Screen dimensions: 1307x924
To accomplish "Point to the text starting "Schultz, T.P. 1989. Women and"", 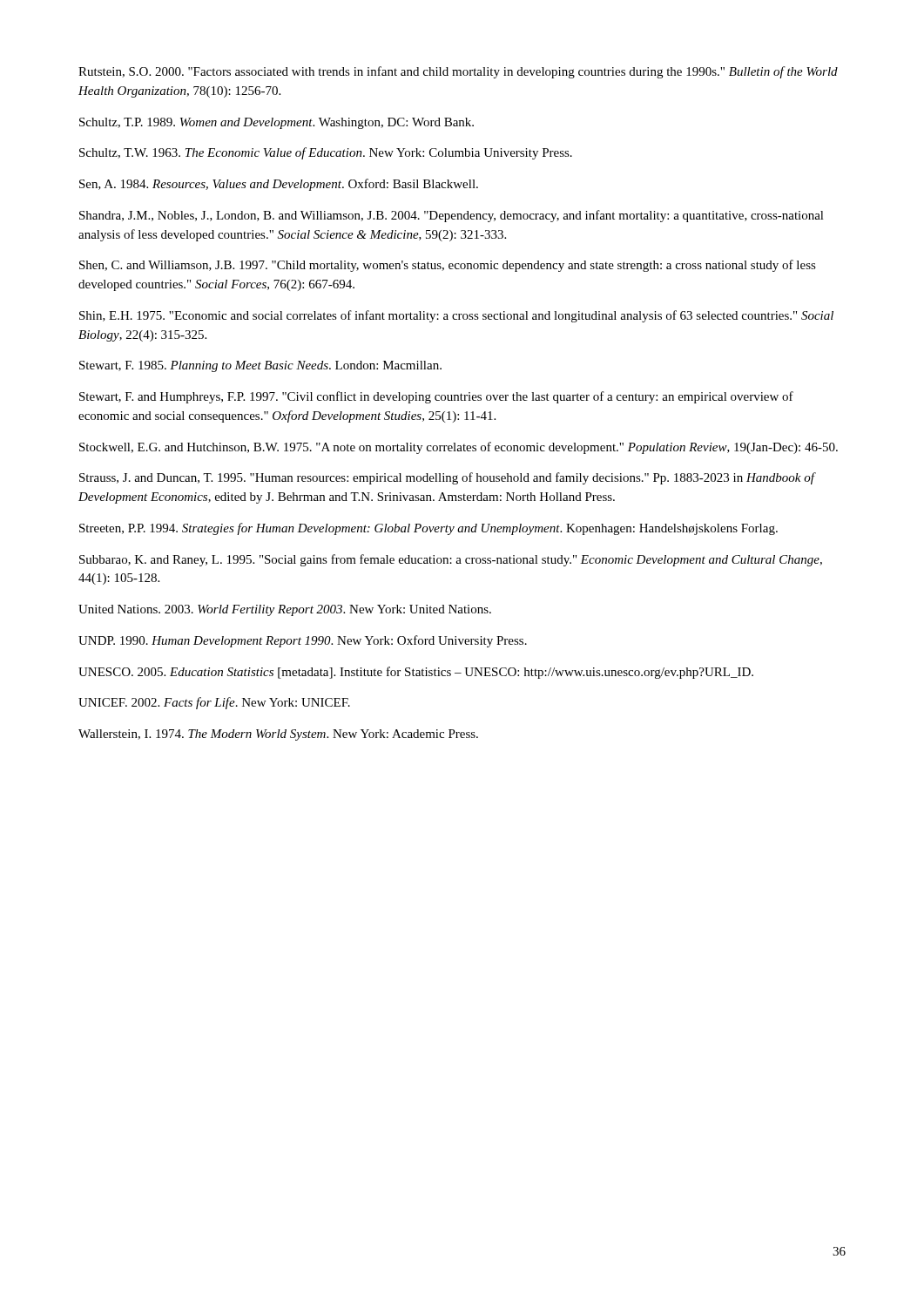I will click(277, 122).
